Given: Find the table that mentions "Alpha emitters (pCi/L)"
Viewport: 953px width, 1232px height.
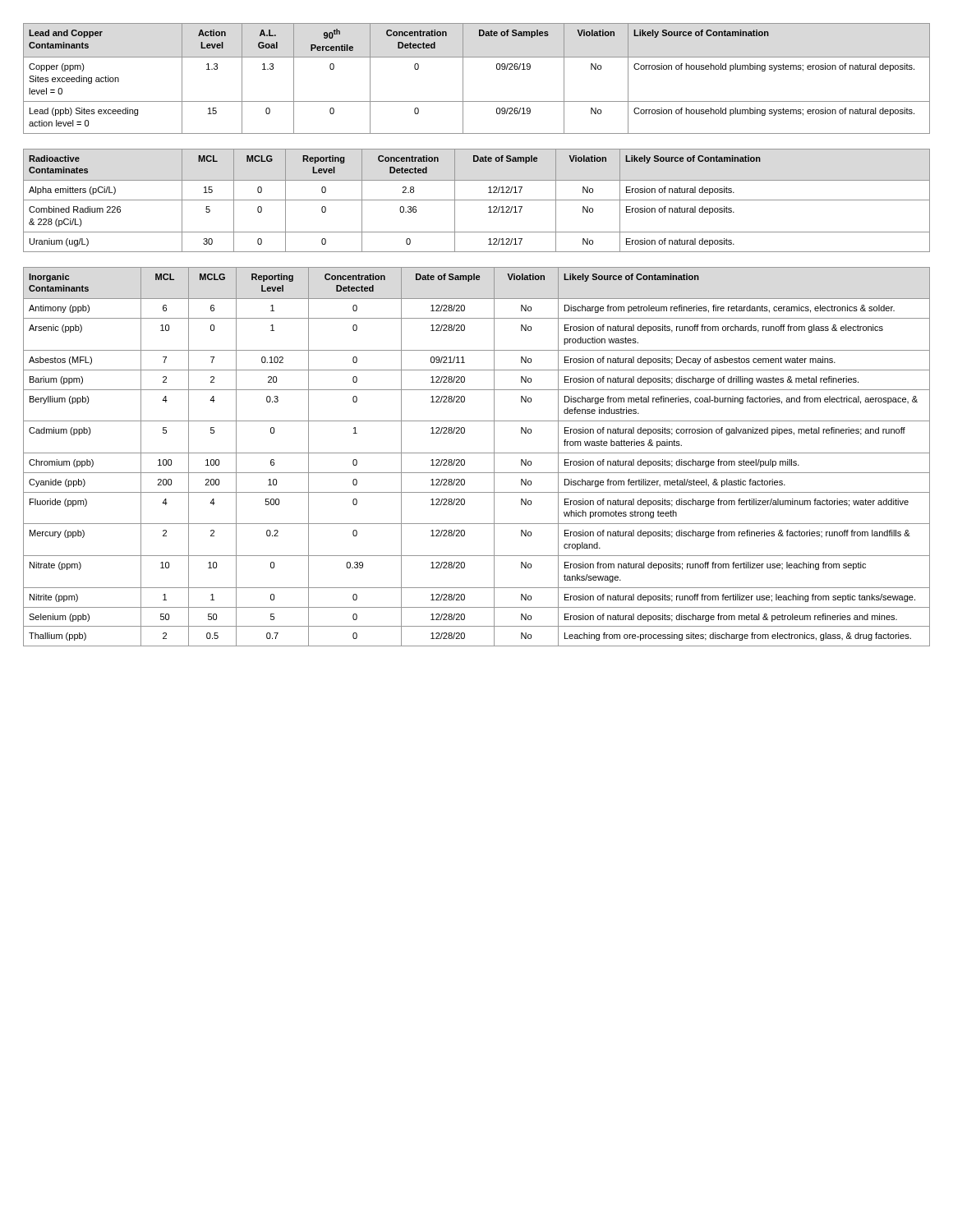Looking at the screenshot, I should (476, 200).
